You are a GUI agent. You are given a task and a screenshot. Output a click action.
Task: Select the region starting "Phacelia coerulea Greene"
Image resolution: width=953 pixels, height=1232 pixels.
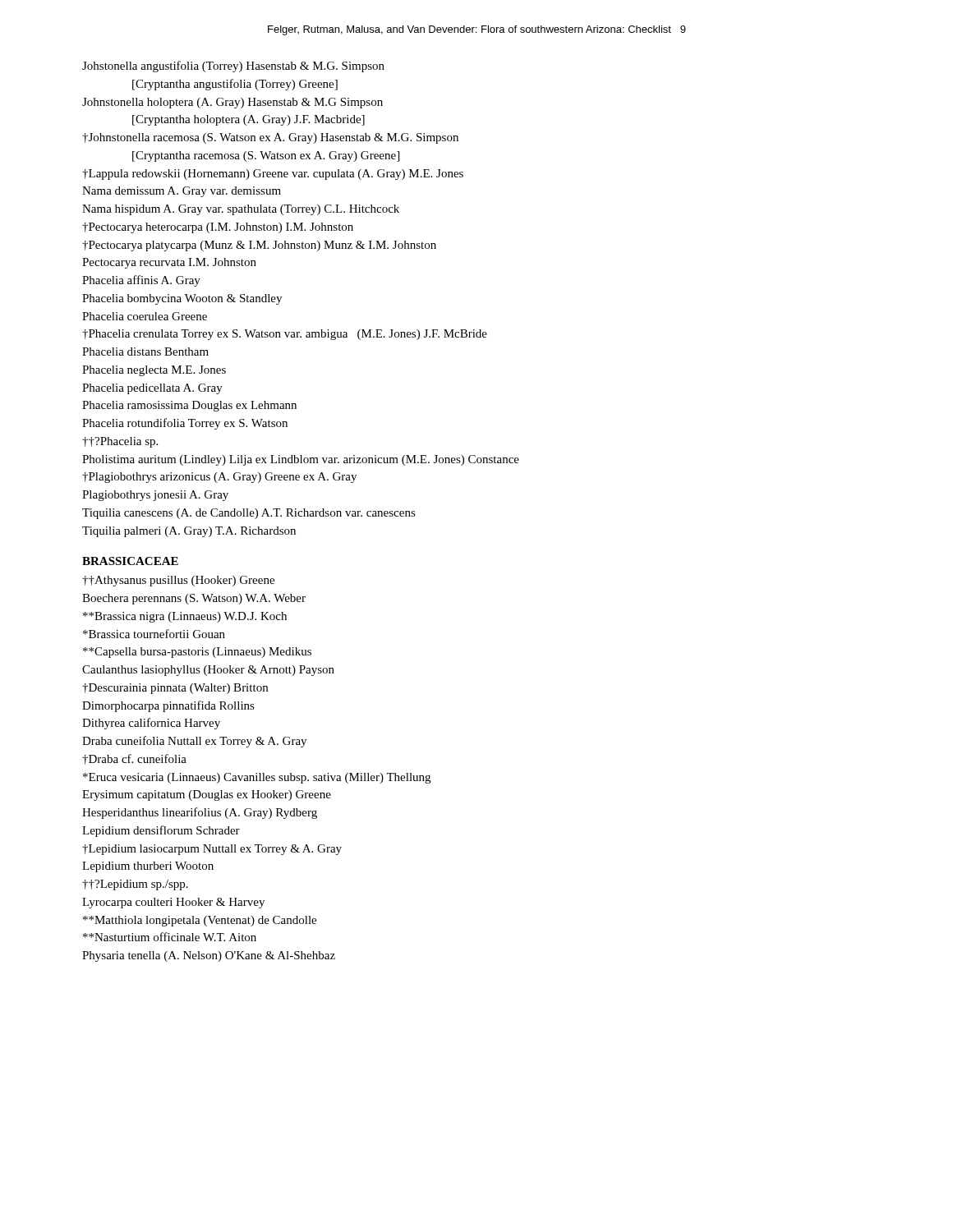pos(145,316)
